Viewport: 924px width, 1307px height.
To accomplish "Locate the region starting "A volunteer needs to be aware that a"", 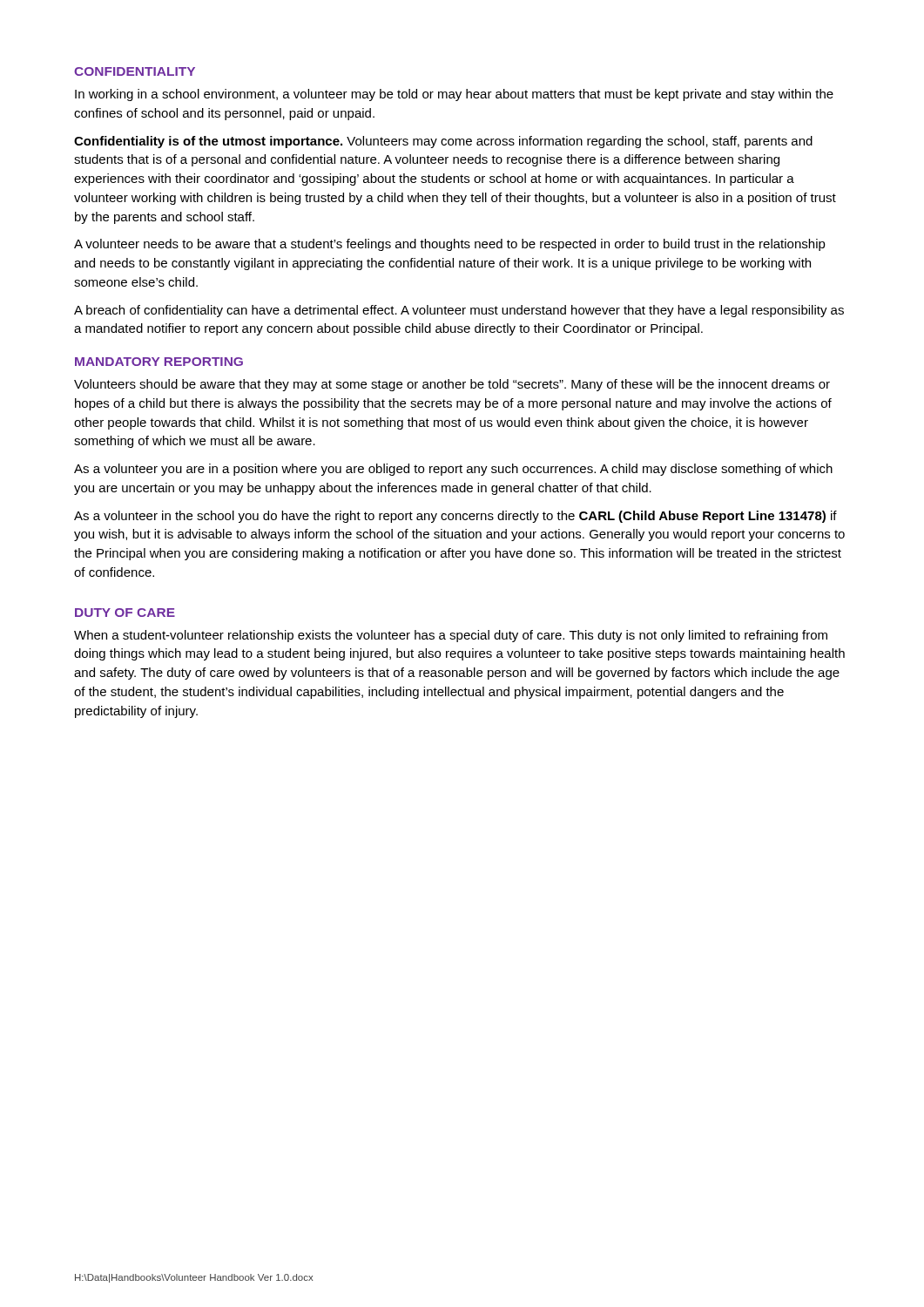I will [450, 263].
